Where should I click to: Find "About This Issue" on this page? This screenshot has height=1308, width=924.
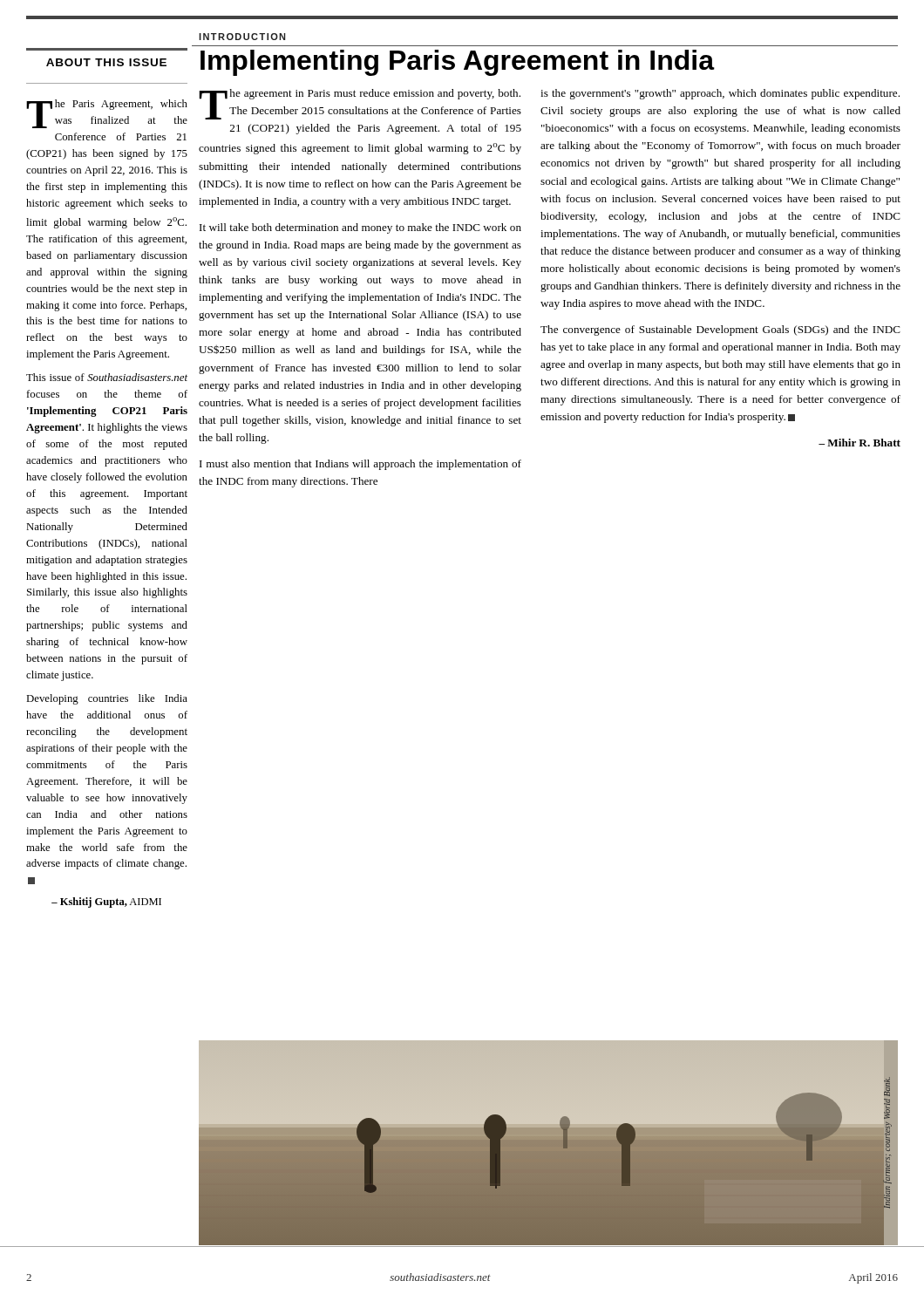[107, 62]
